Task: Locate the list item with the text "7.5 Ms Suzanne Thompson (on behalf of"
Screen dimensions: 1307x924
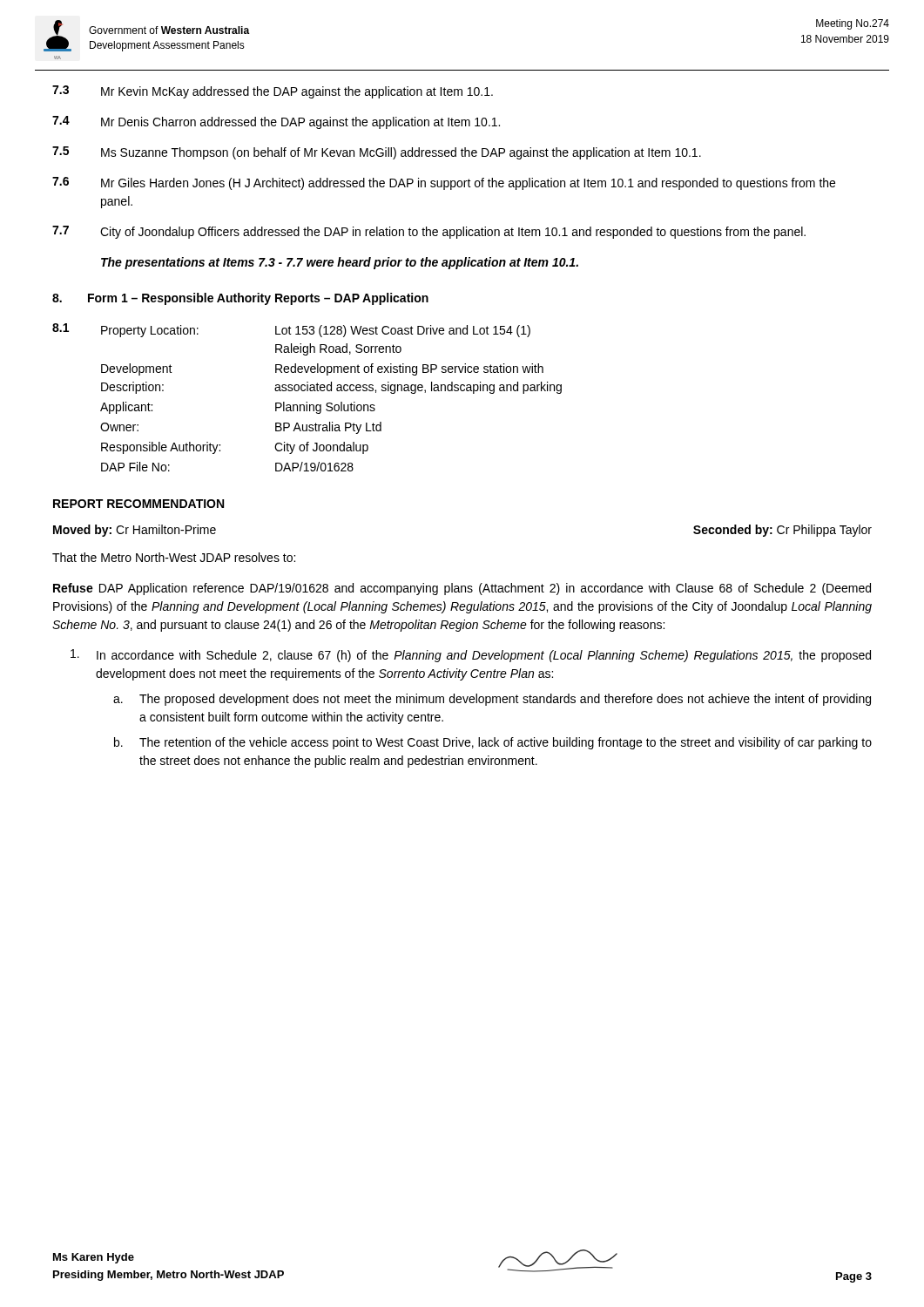Action: pos(462,153)
